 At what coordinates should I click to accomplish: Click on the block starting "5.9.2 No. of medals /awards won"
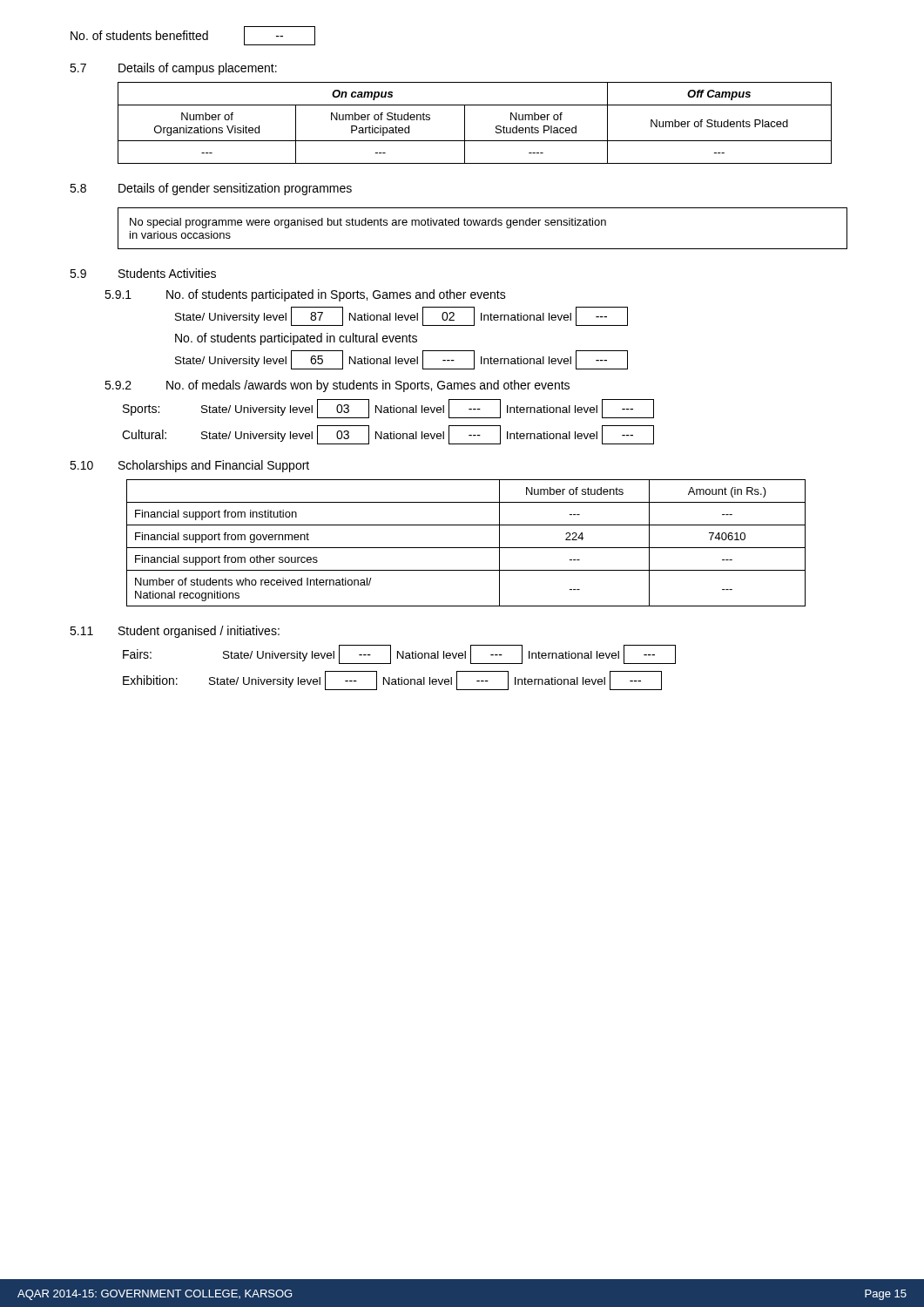(479, 385)
